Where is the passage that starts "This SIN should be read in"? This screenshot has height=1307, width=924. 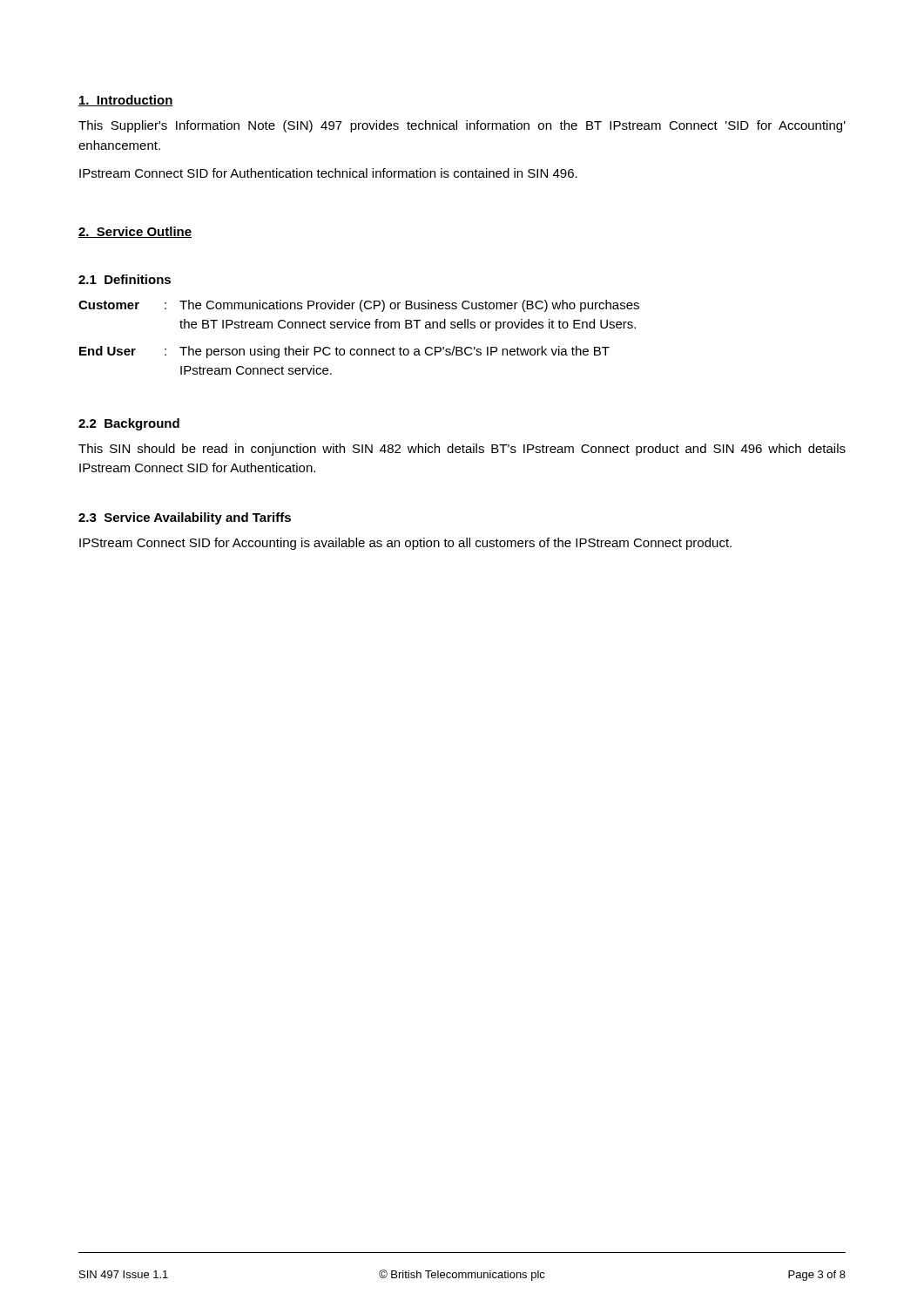[x=462, y=458]
